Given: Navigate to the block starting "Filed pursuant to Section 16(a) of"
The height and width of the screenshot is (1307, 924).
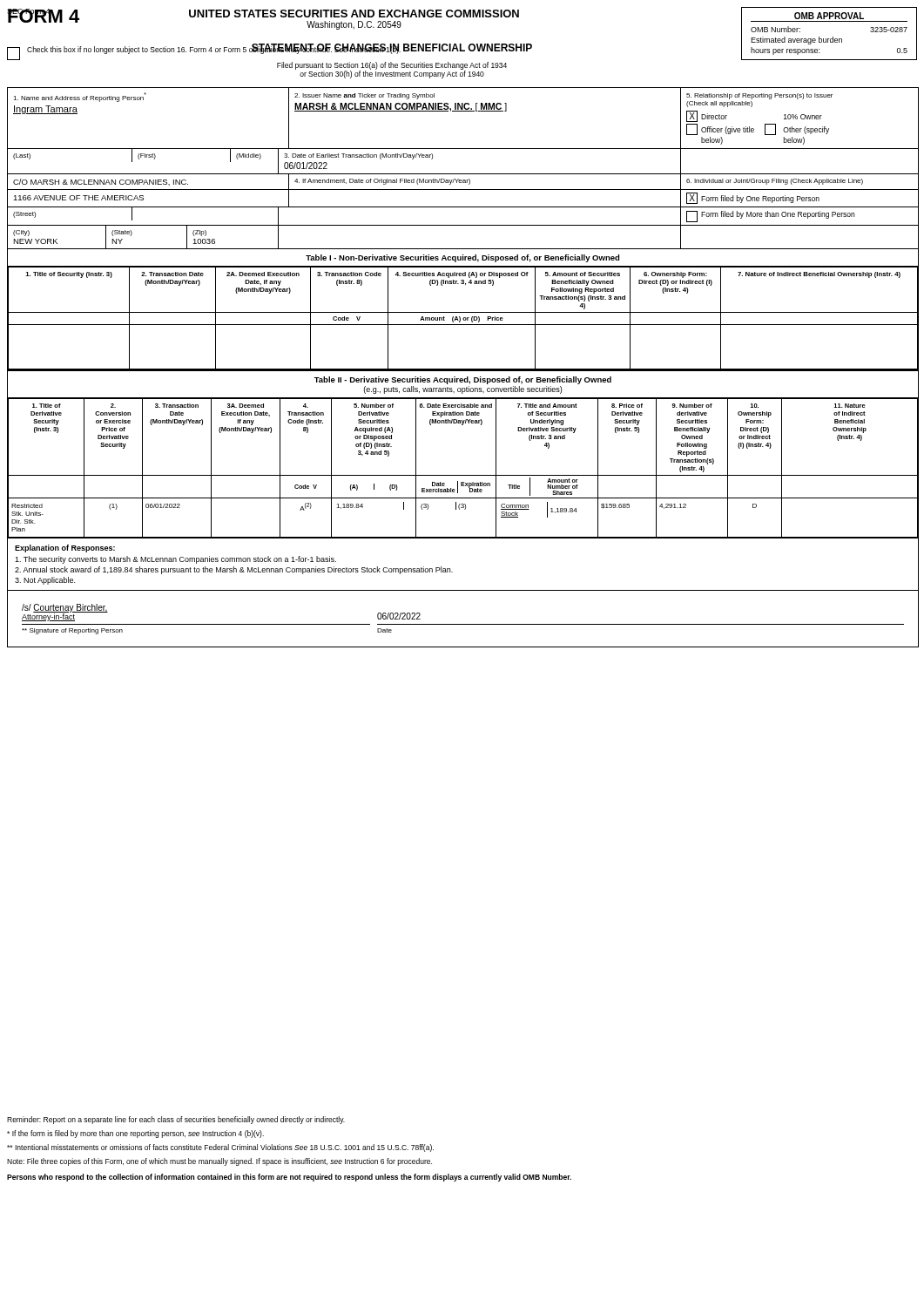Looking at the screenshot, I should (392, 70).
